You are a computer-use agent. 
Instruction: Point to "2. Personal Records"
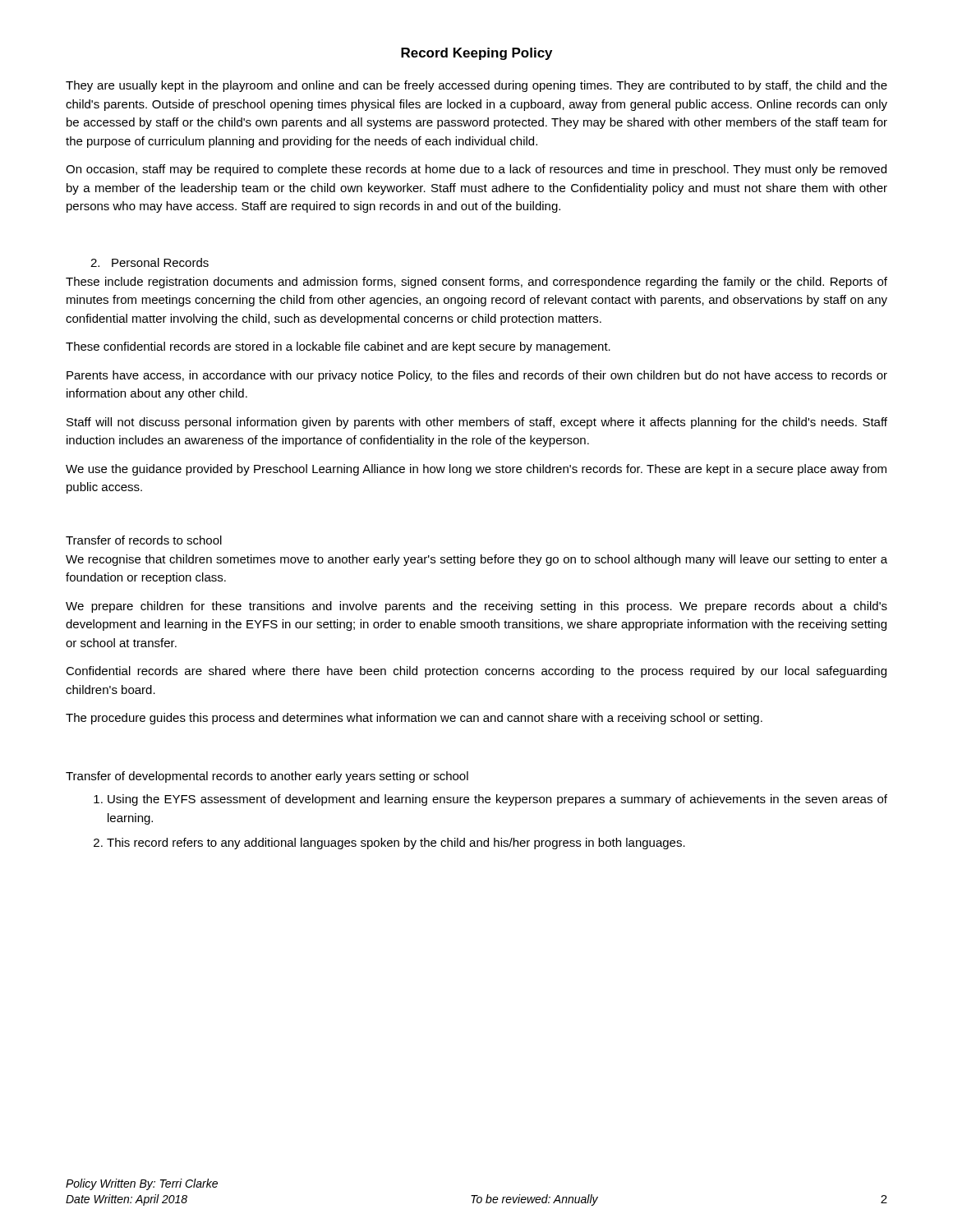pos(150,262)
